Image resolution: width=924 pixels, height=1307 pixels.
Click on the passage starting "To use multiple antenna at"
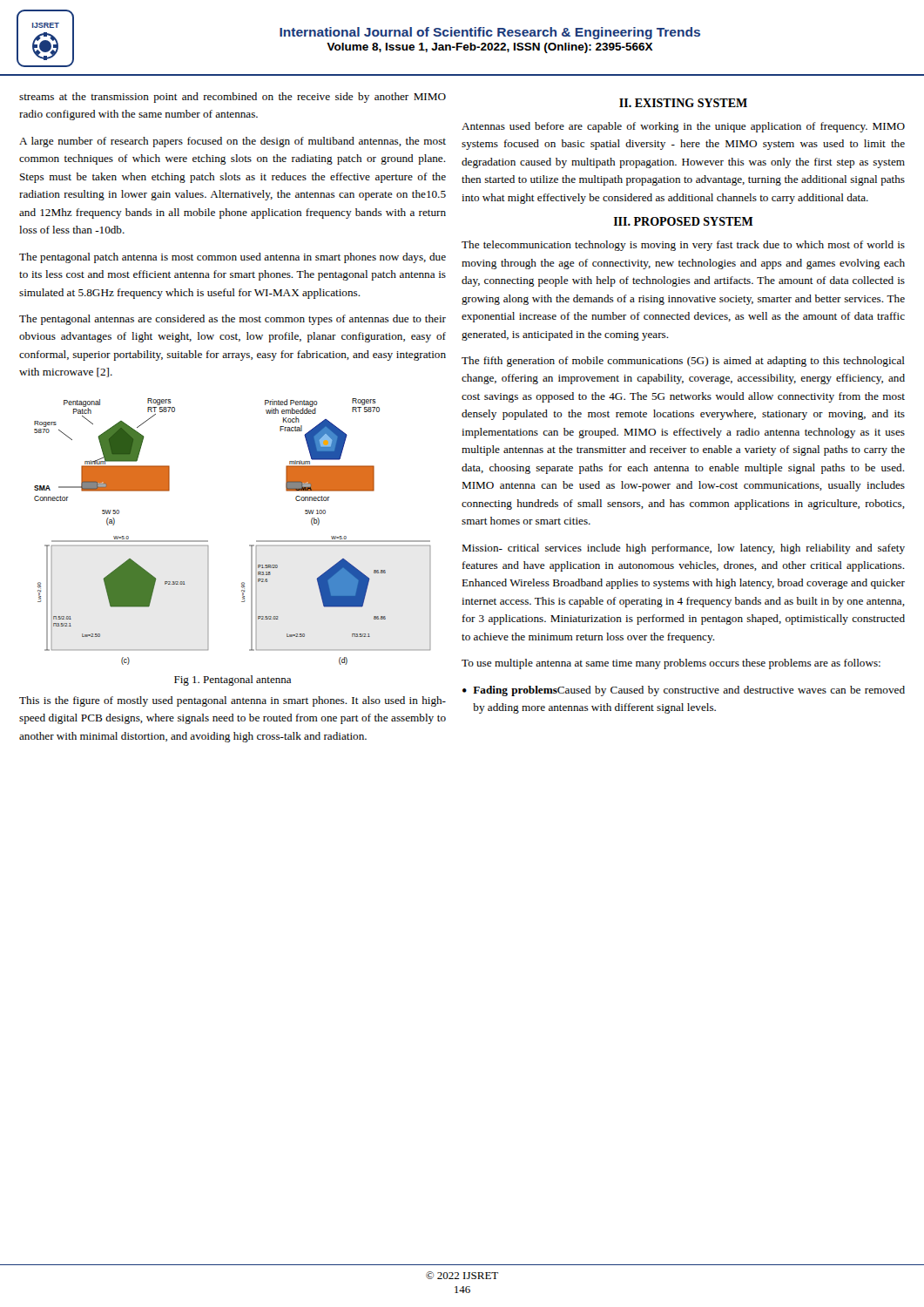click(671, 663)
